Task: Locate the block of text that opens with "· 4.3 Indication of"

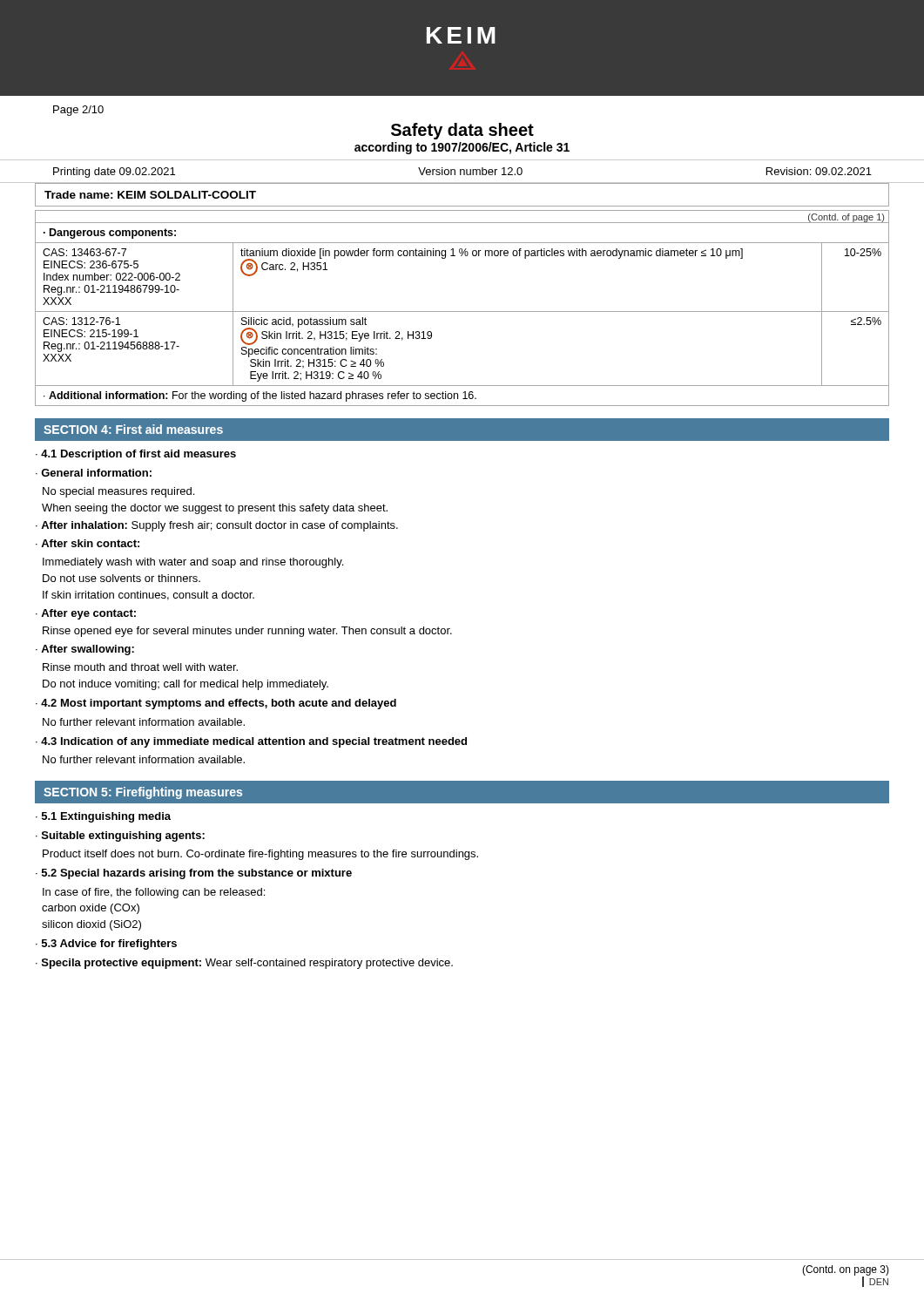Action: tap(251, 741)
